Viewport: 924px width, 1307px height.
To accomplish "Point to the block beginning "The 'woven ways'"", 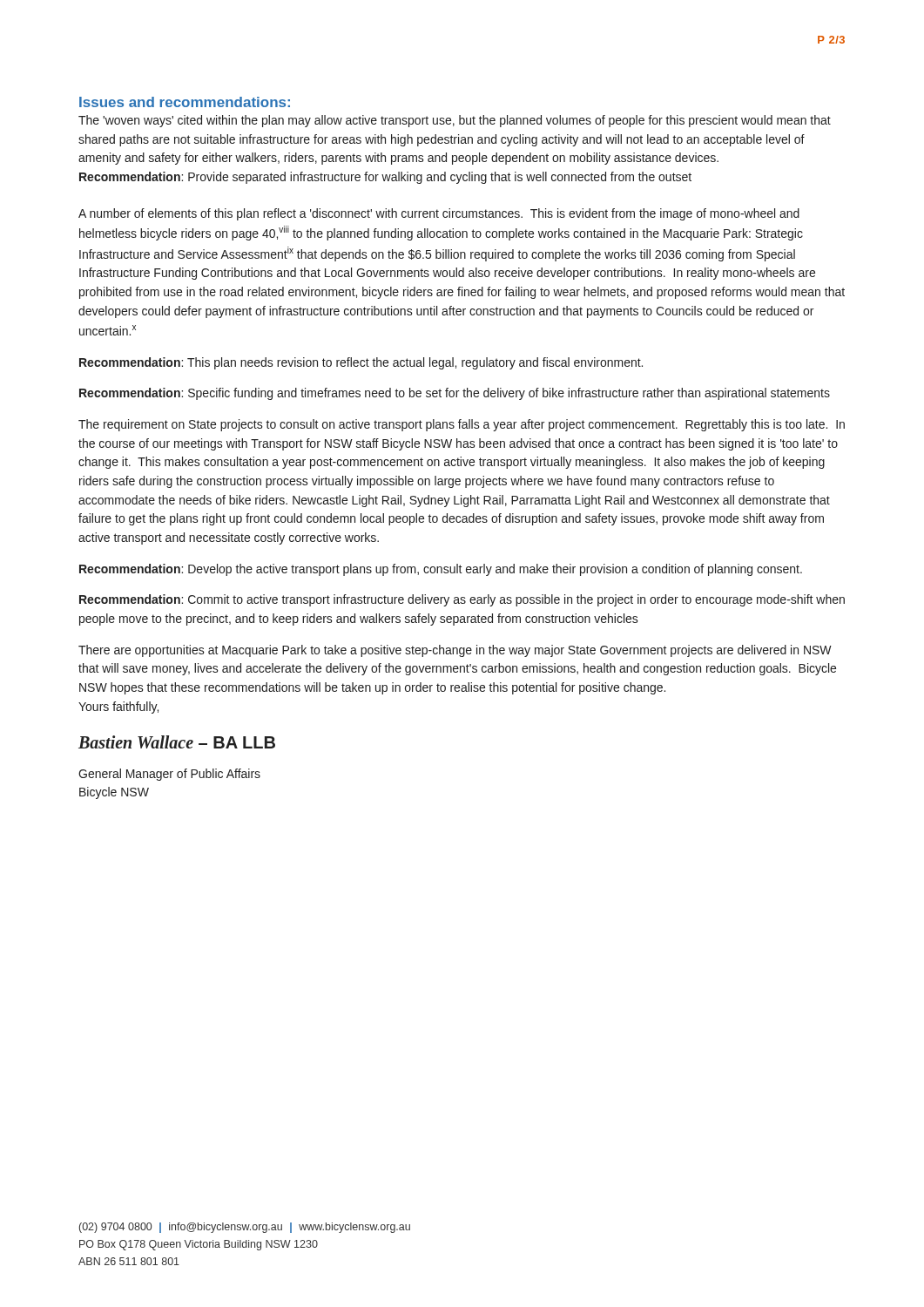I will [x=454, y=149].
